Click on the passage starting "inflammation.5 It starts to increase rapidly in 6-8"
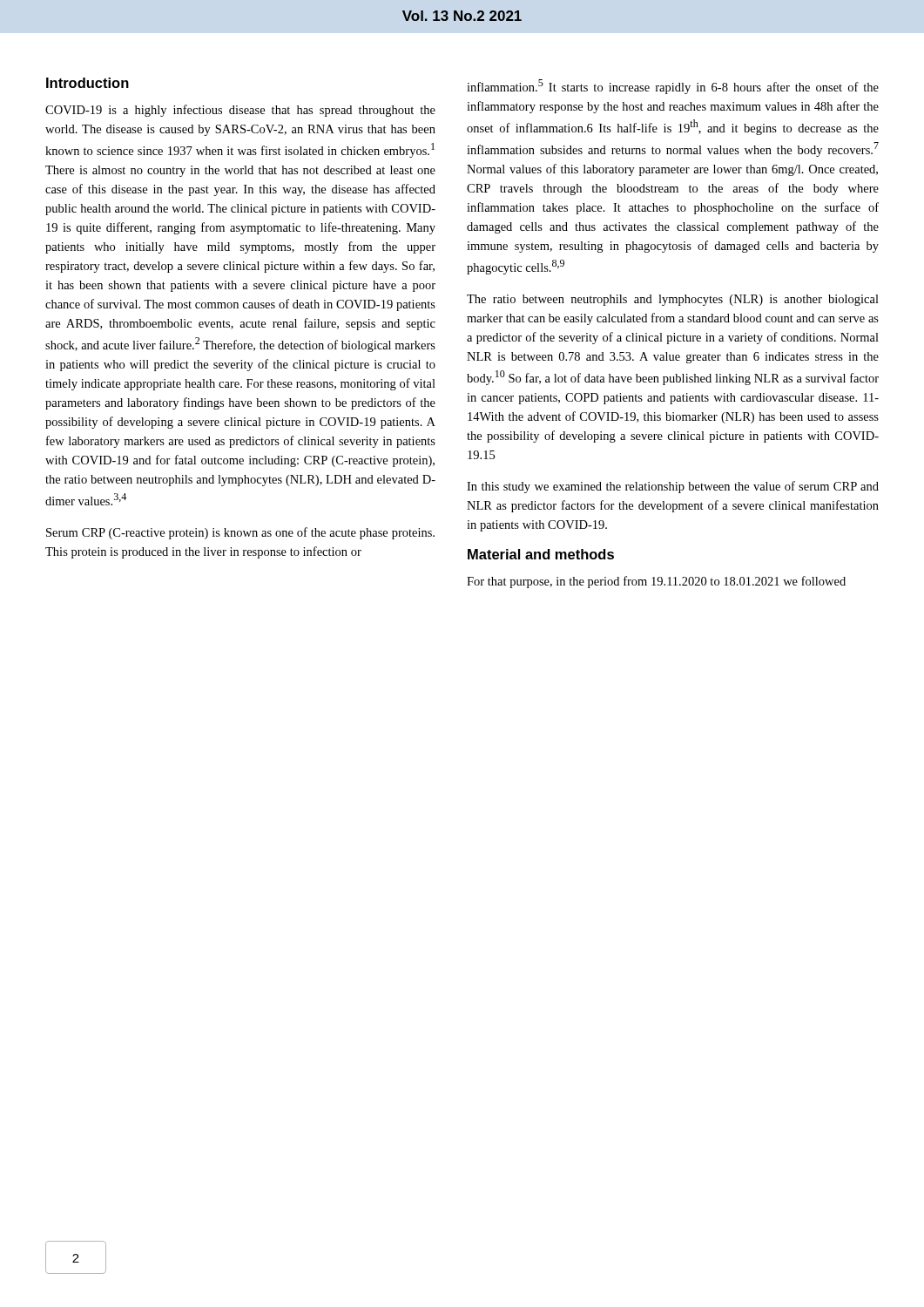This screenshot has height=1307, width=924. click(x=673, y=175)
